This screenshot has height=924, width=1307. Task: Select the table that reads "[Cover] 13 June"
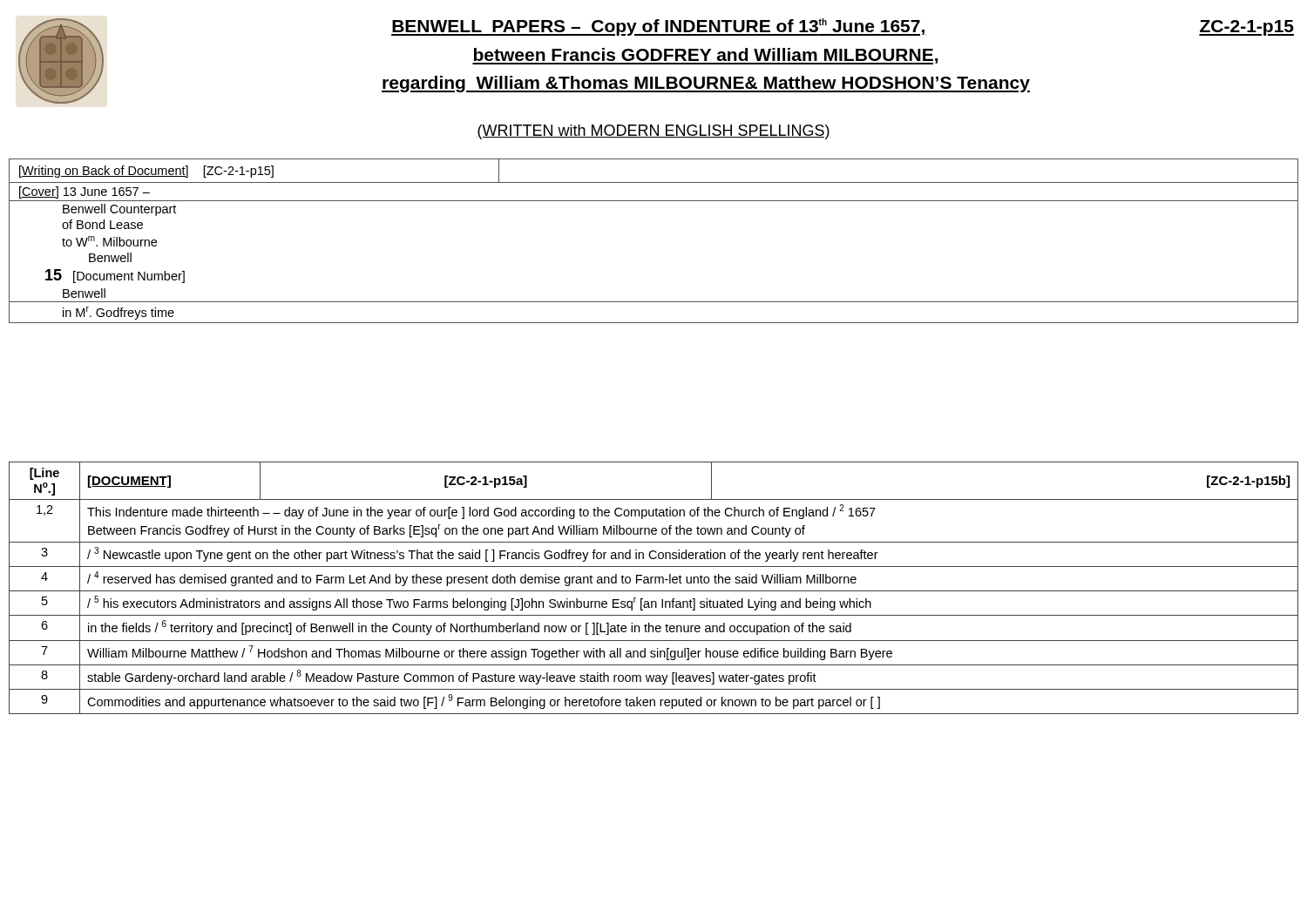click(x=654, y=241)
